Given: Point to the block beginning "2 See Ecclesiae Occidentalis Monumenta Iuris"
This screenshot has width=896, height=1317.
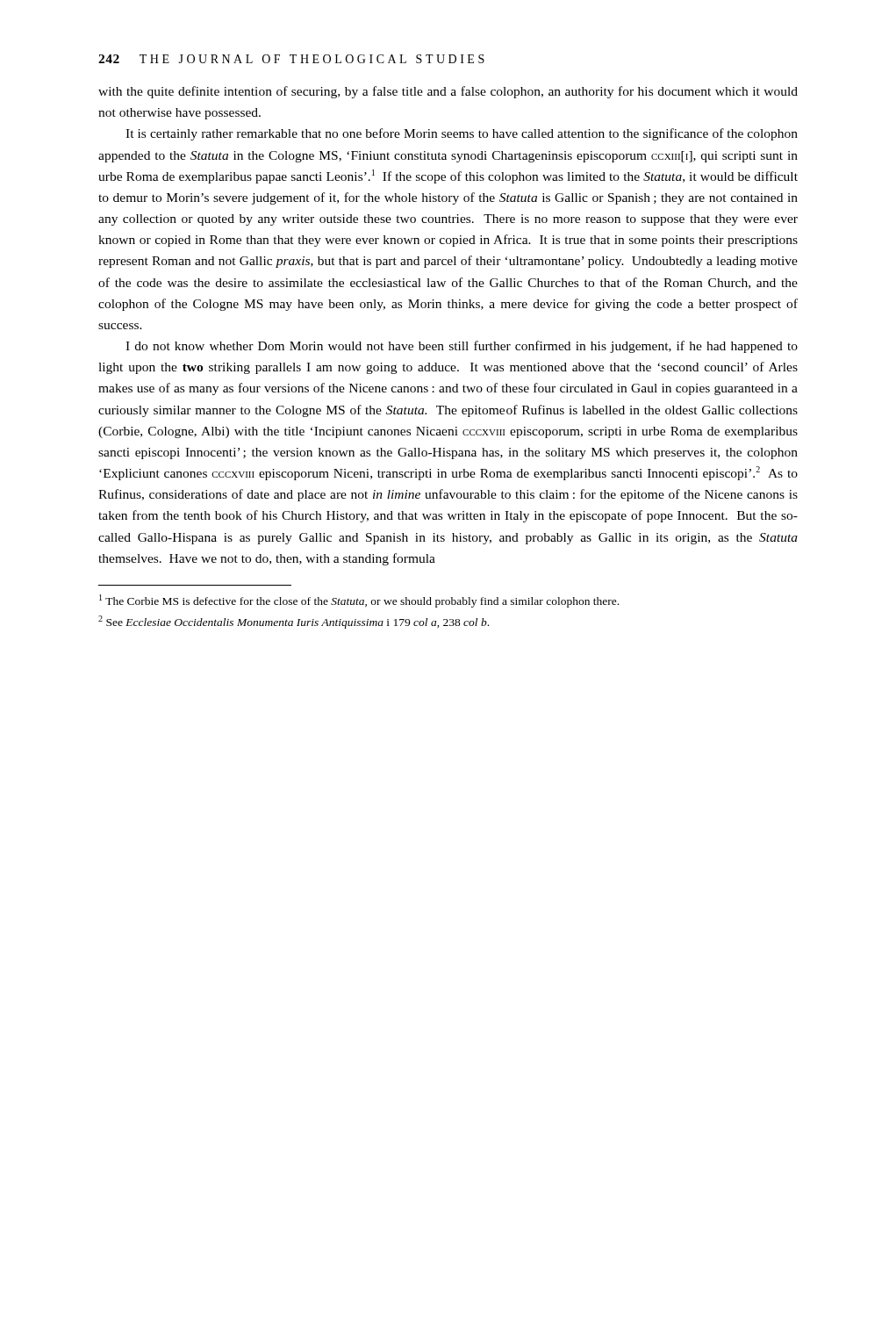Looking at the screenshot, I should click(x=294, y=621).
